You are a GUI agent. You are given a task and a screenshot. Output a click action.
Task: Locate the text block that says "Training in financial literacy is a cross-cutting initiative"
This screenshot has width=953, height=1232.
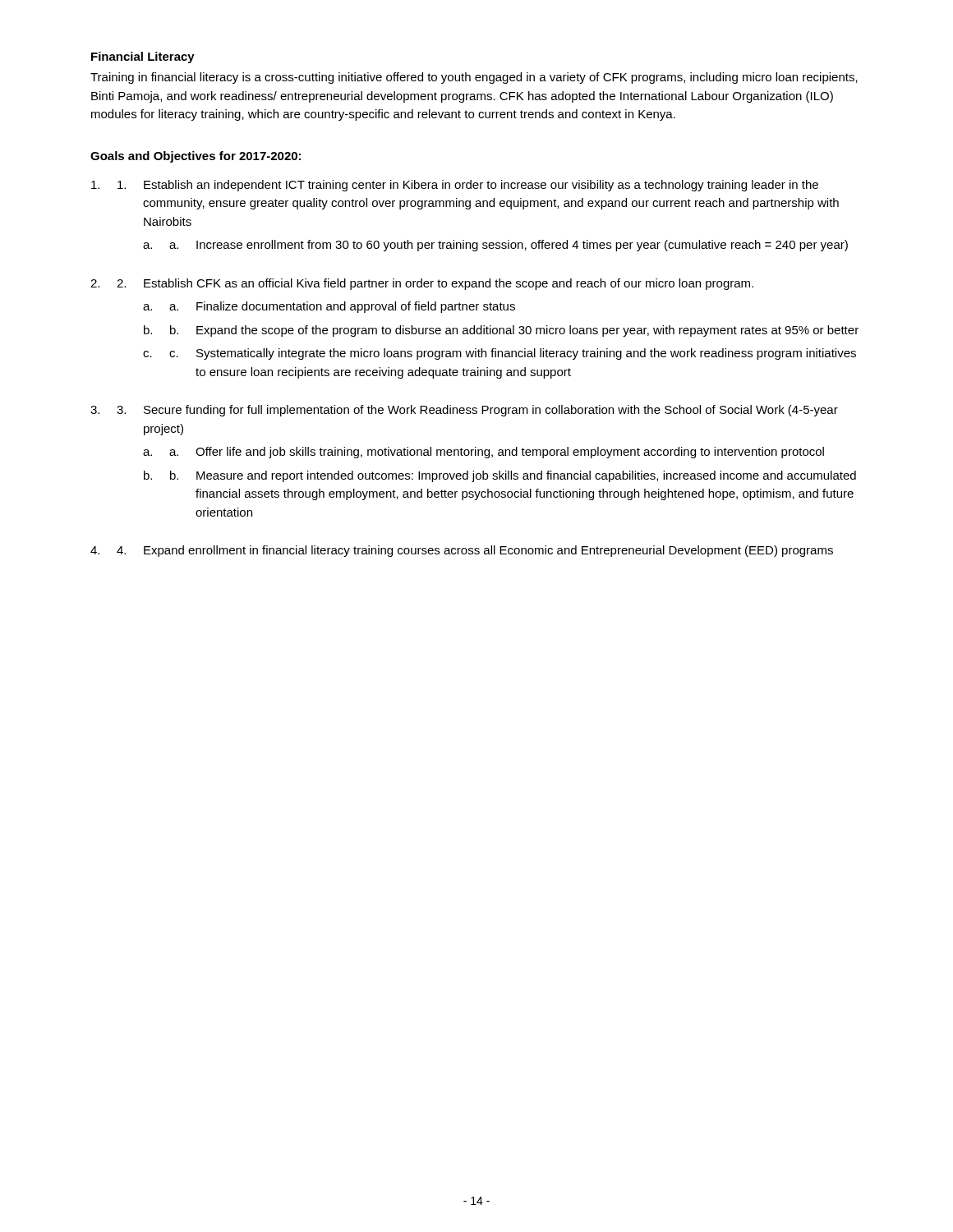(474, 95)
